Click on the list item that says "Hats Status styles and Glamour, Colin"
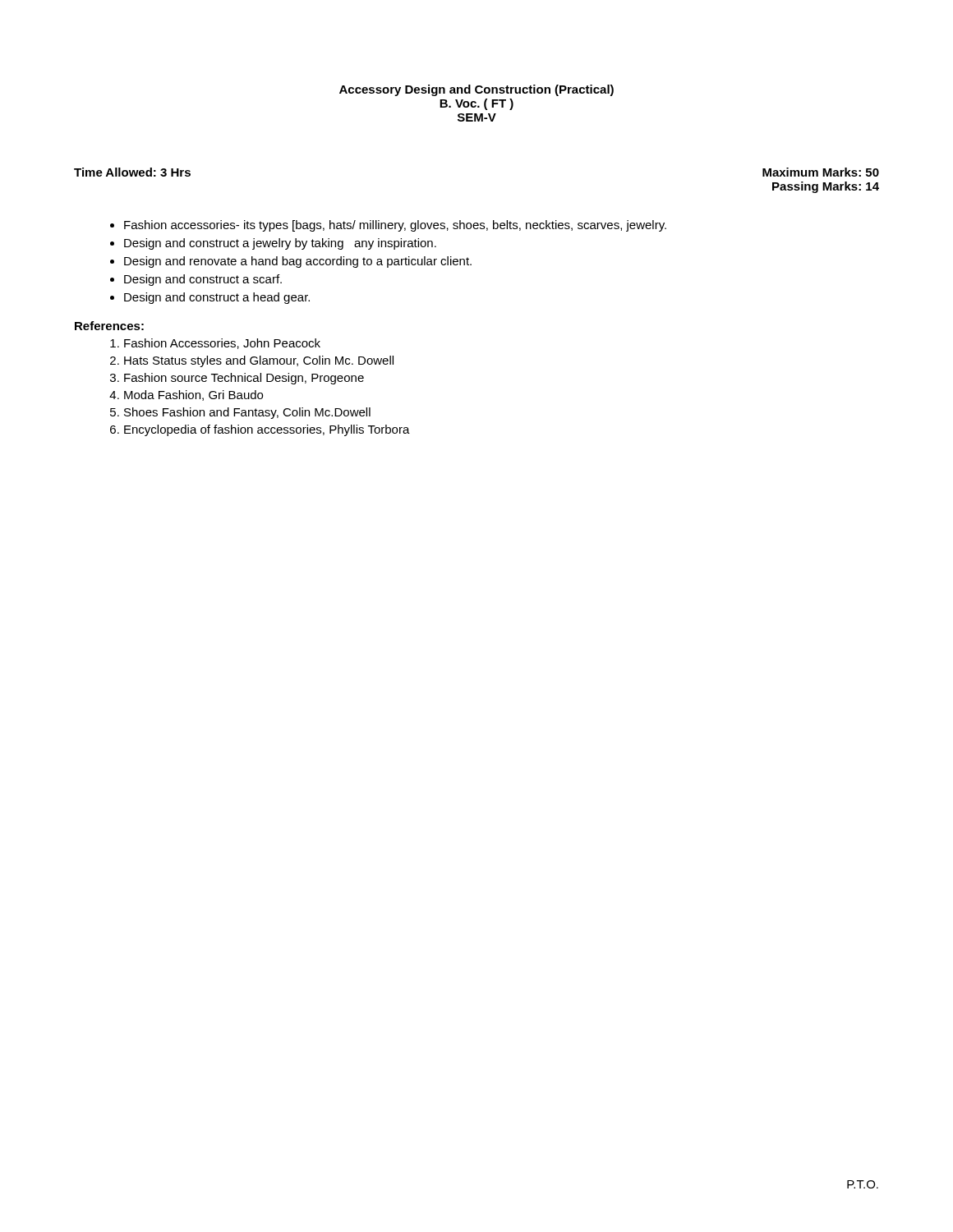Image resolution: width=953 pixels, height=1232 pixels. 259,360
